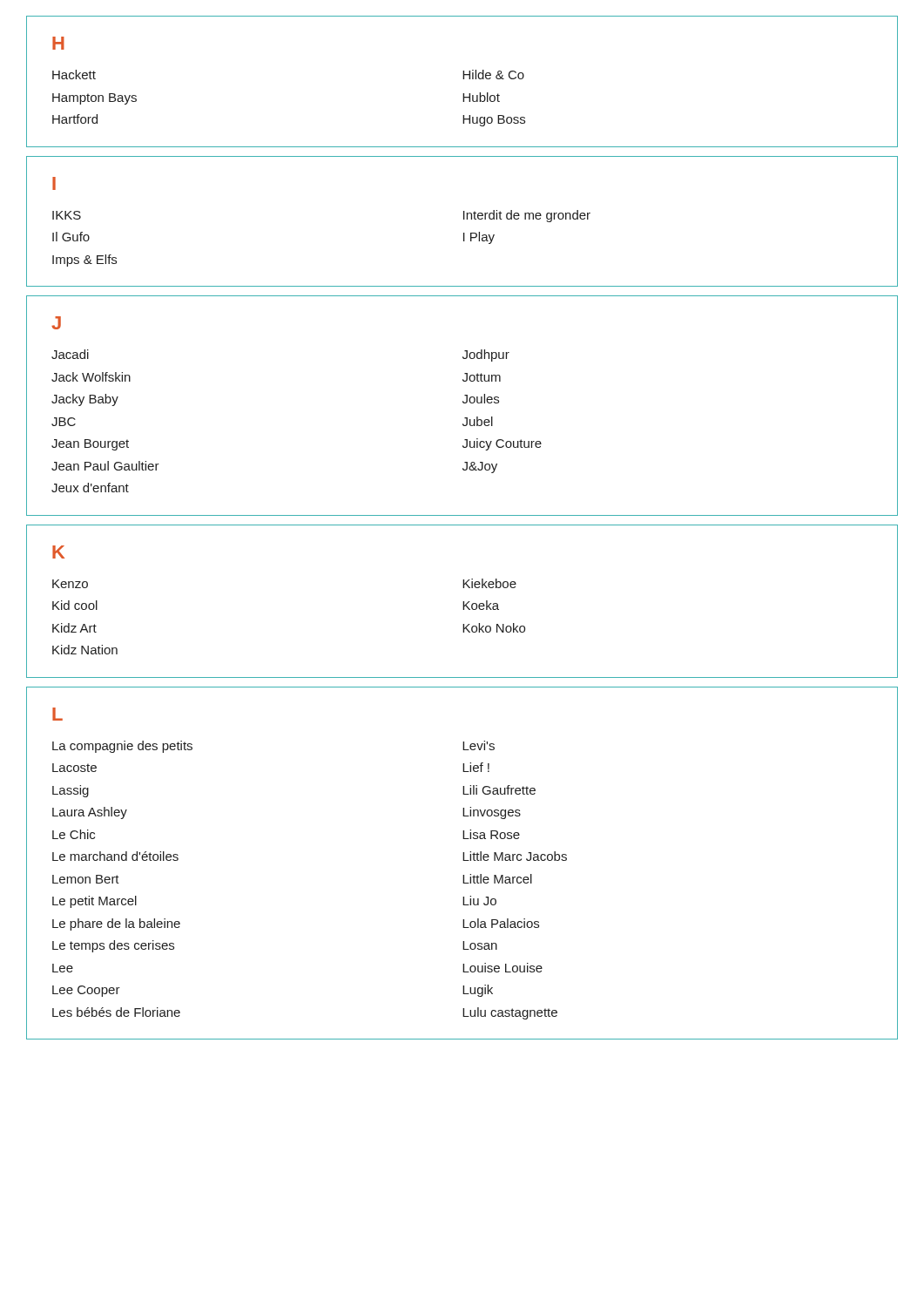Find the list item containing "Little Marc Jacobs"
The height and width of the screenshot is (1307, 924).
click(515, 856)
